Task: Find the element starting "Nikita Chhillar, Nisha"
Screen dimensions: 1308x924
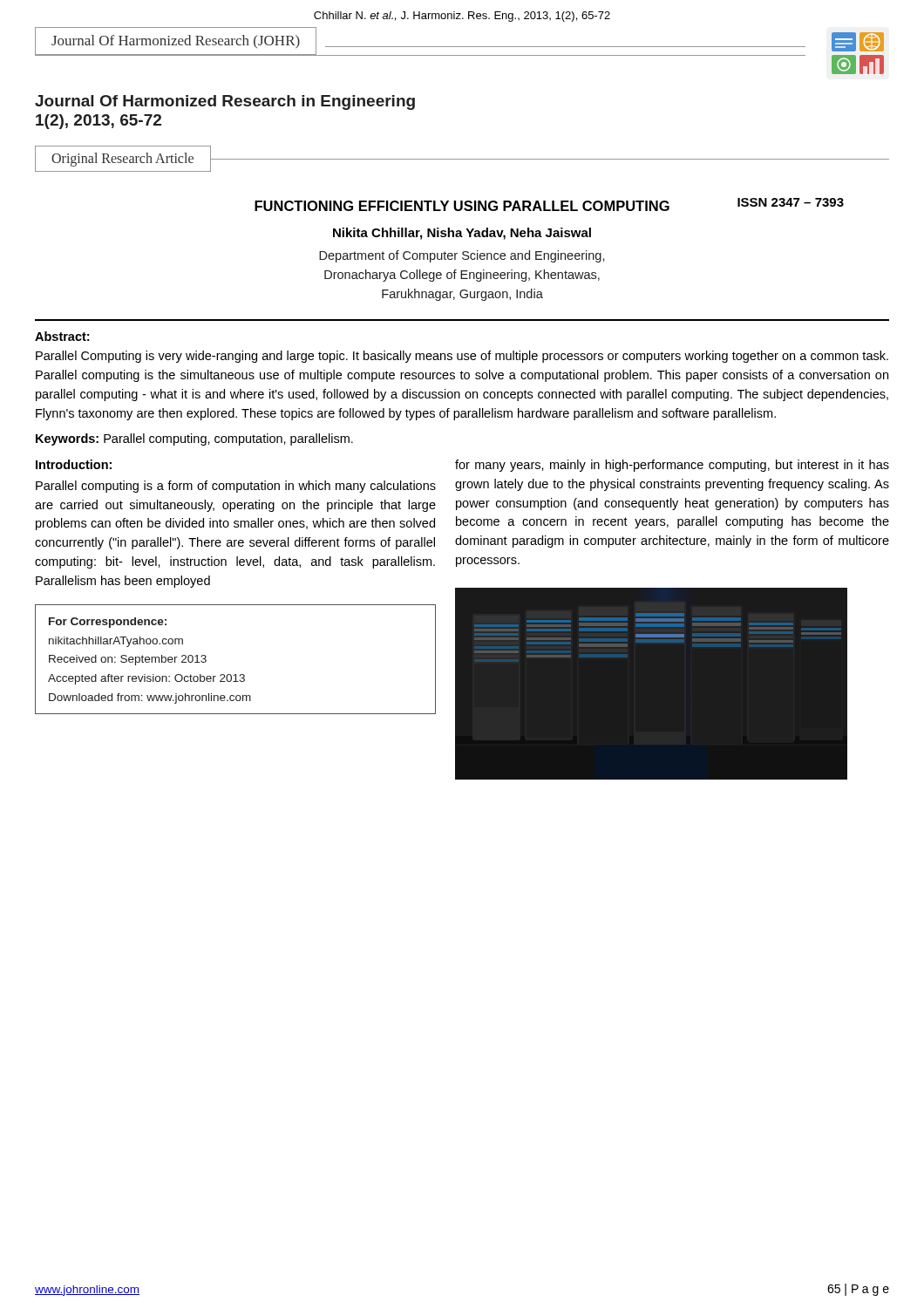Action: tap(462, 232)
